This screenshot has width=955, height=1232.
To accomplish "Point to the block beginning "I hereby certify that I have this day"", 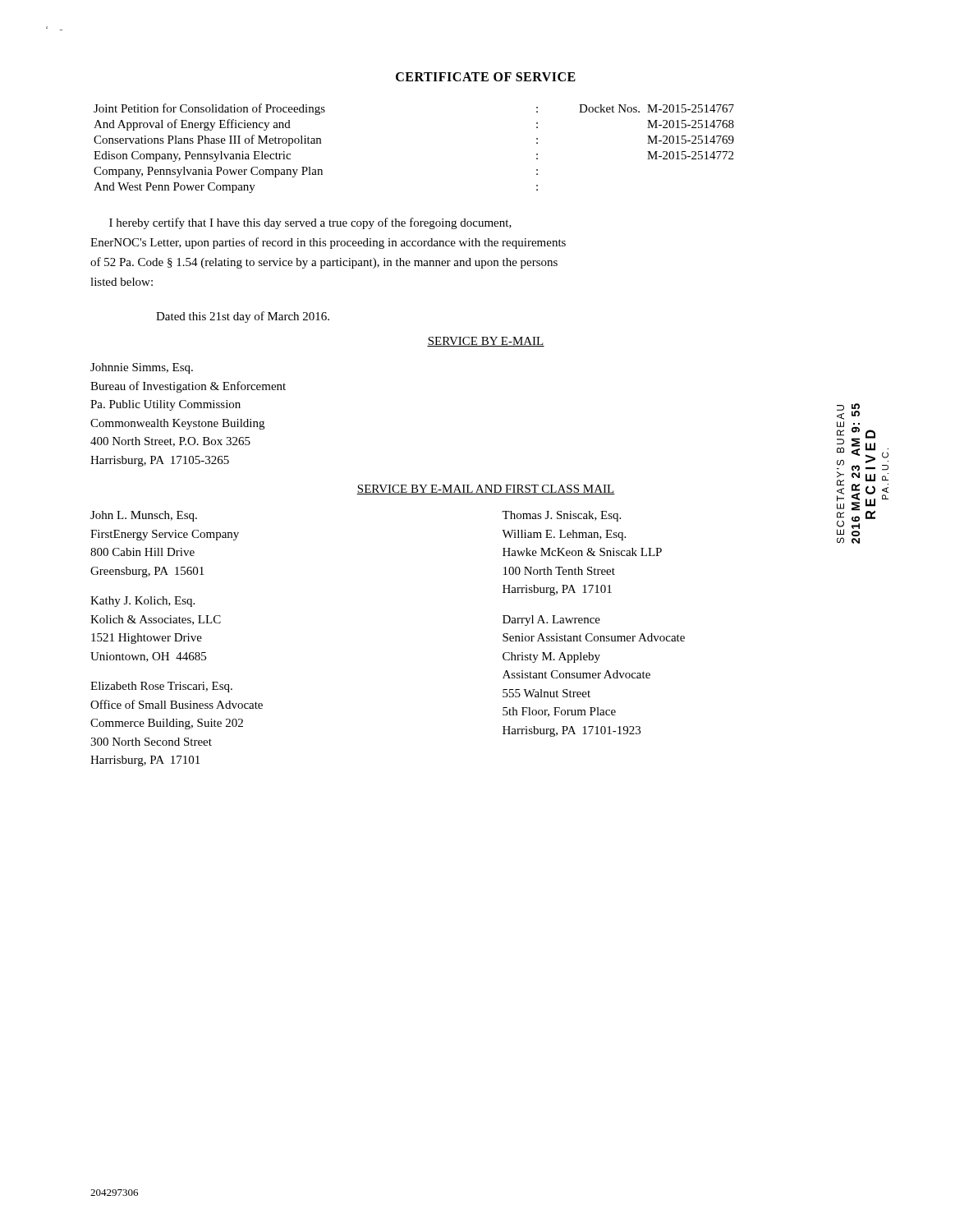I will click(x=301, y=223).
